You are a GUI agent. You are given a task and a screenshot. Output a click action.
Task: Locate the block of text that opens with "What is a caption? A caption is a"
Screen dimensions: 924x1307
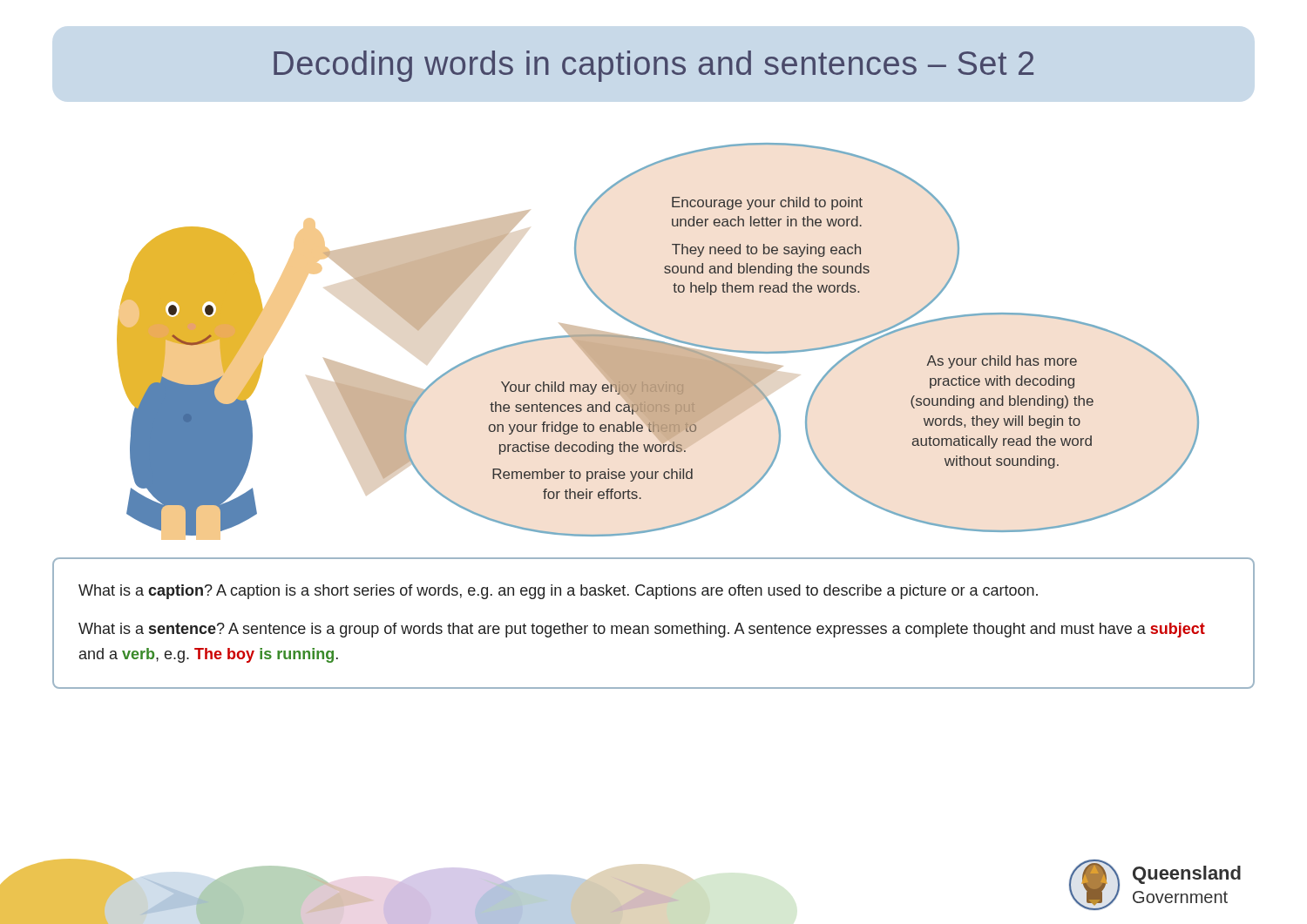coord(654,623)
